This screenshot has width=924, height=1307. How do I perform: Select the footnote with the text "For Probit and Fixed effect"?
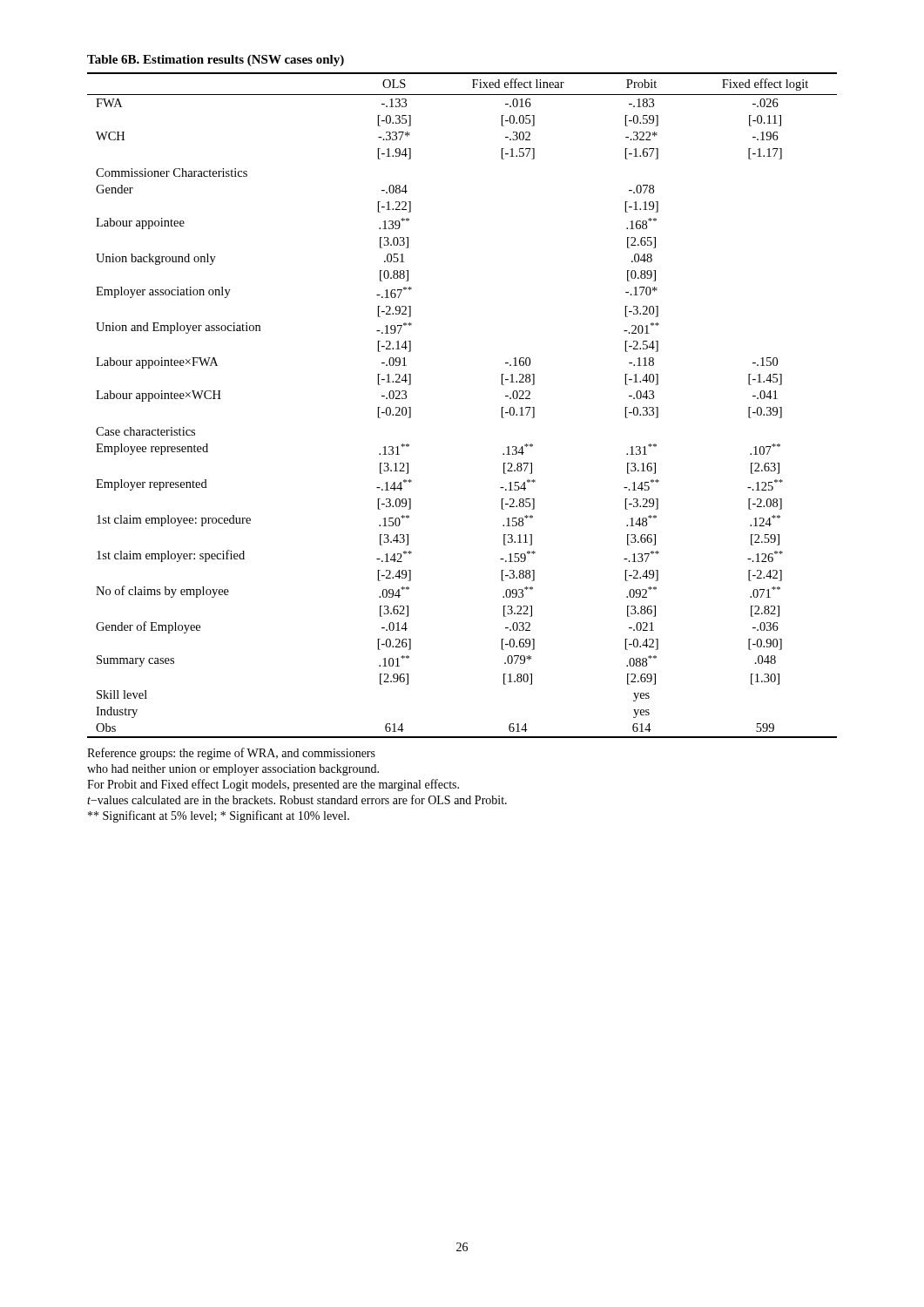click(x=462, y=785)
